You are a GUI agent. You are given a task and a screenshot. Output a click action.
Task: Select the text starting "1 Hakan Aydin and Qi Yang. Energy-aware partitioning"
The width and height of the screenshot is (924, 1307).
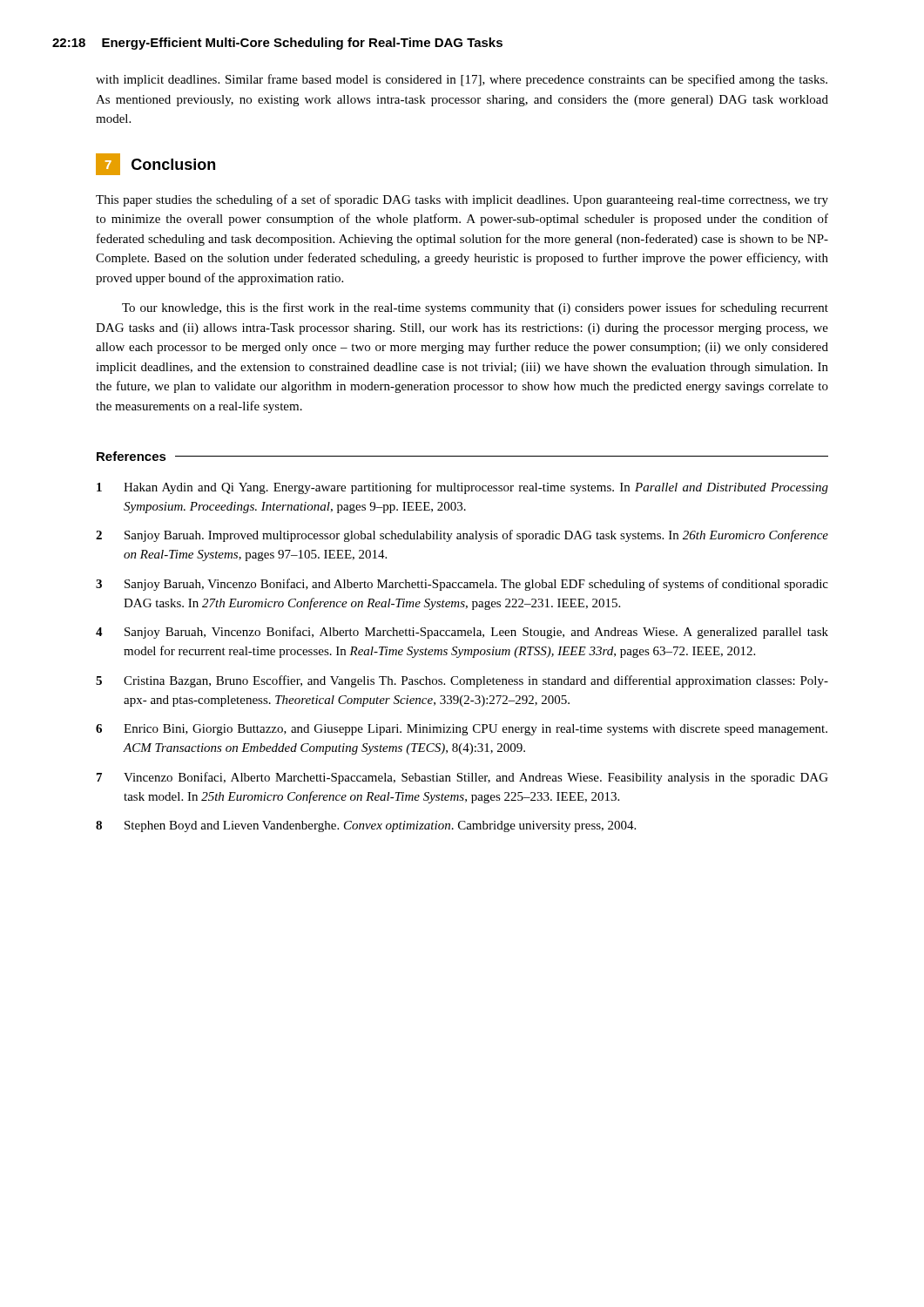pos(462,497)
